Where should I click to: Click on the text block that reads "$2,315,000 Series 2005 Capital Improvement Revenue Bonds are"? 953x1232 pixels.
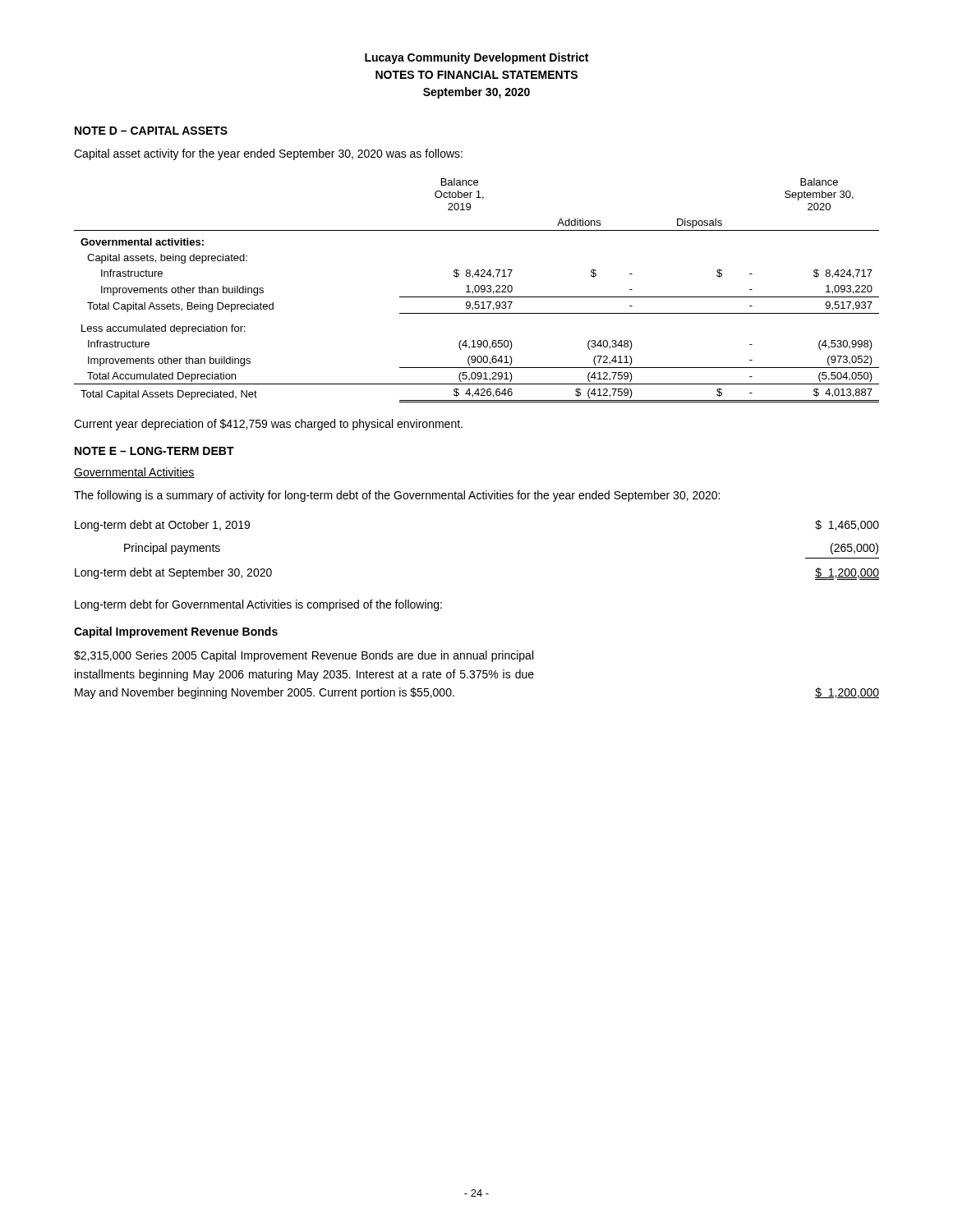pyautogui.click(x=476, y=674)
